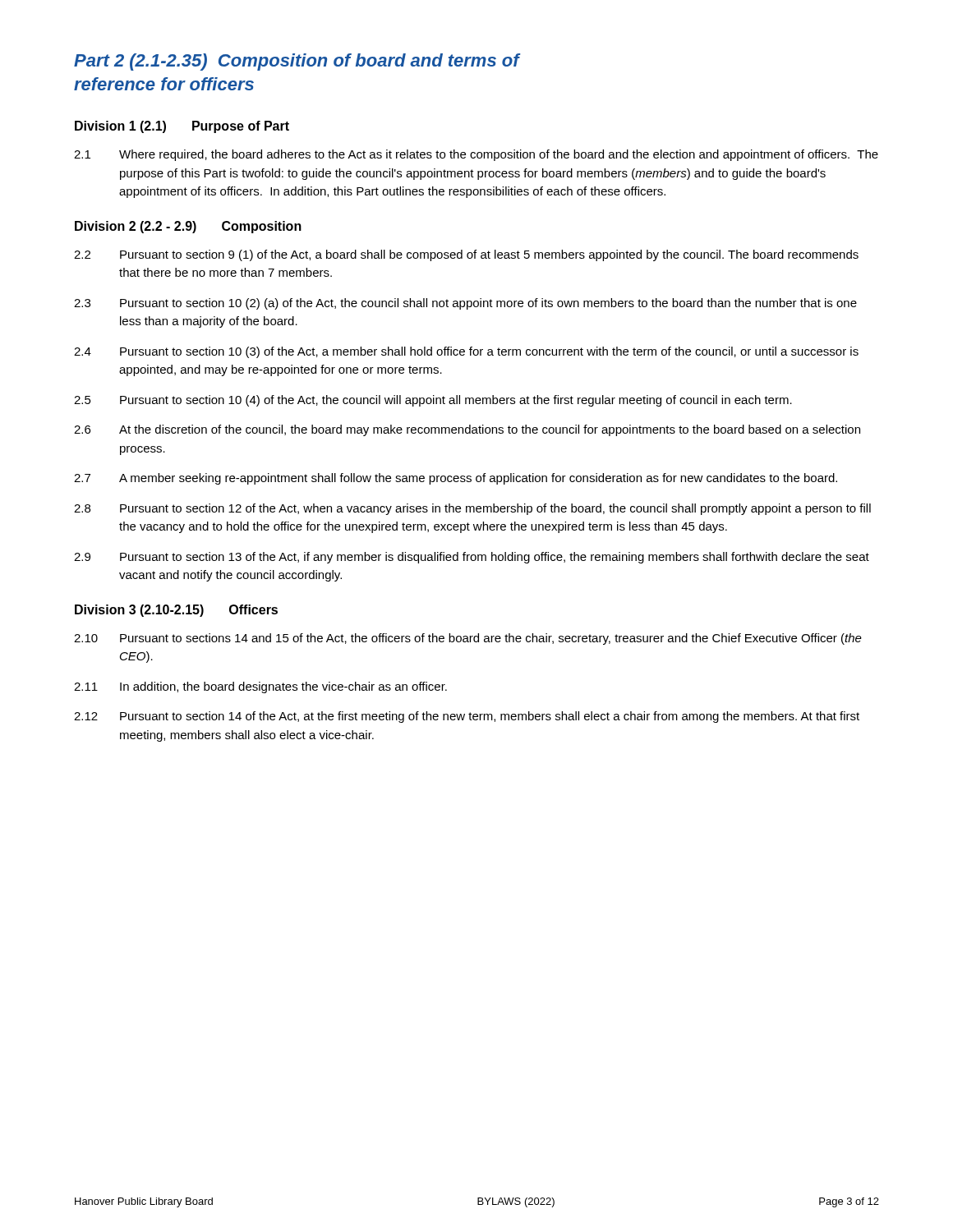Where is the passage that starts "2.11 In addition, the board designates the vice-chair"?

coord(260,687)
